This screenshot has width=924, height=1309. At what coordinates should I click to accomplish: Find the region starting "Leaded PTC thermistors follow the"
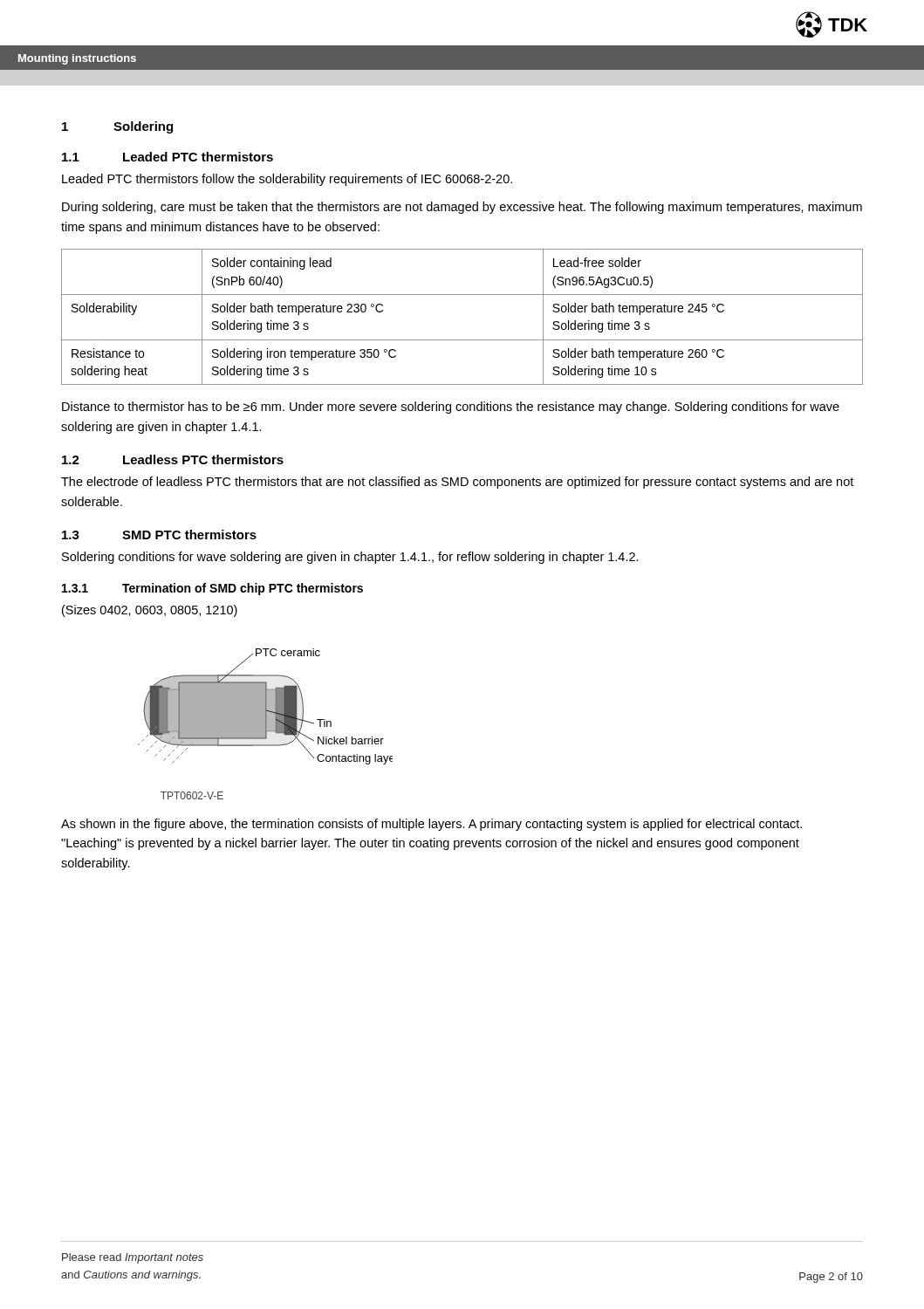pos(287,179)
